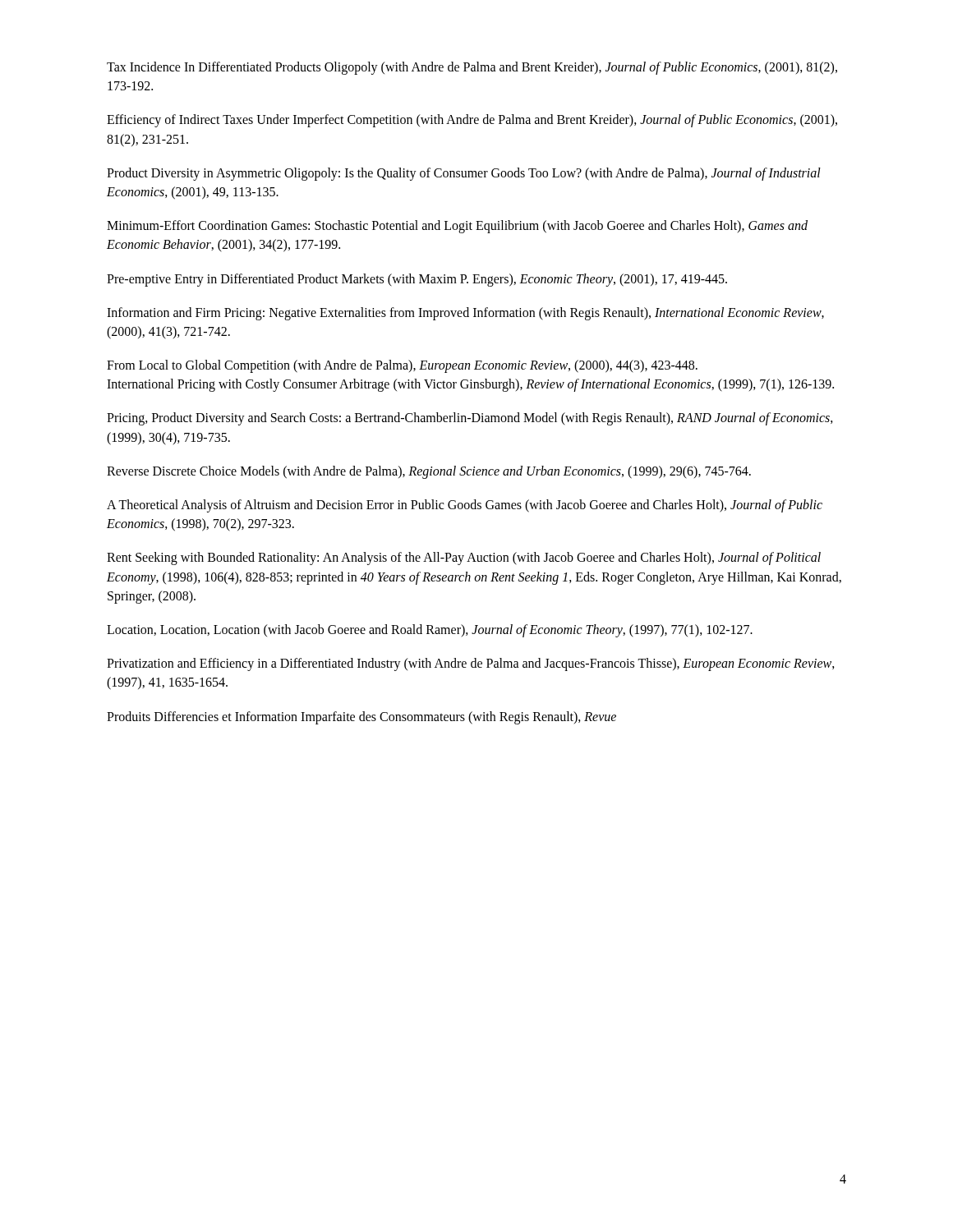Find the text block that says "Reverse Discrete Choice Models (with Andre de Palma),"
This screenshot has height=1232, width=953.
point(429,471)
